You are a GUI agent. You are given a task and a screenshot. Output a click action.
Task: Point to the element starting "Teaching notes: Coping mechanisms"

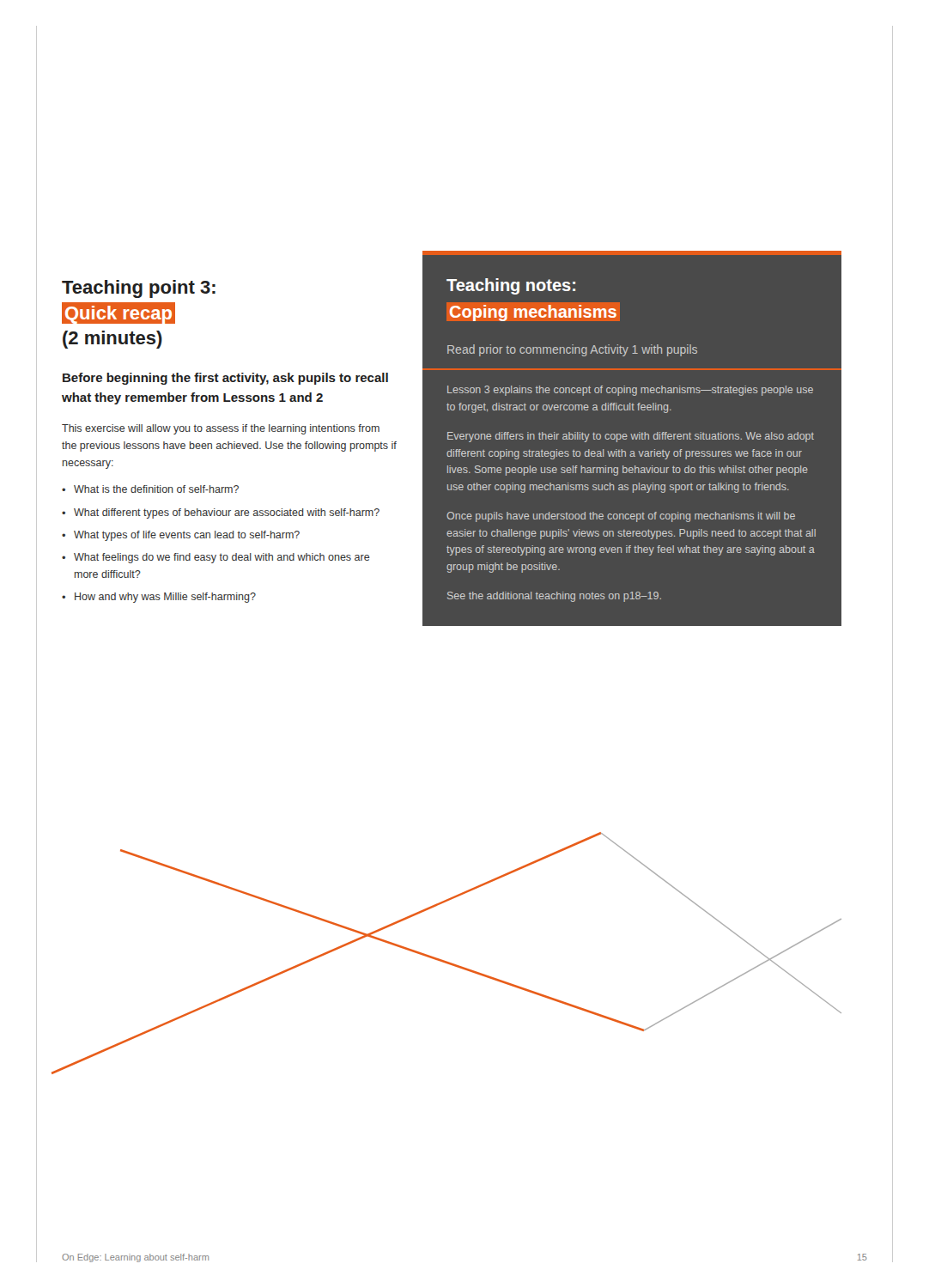click(x=511, y=286)
